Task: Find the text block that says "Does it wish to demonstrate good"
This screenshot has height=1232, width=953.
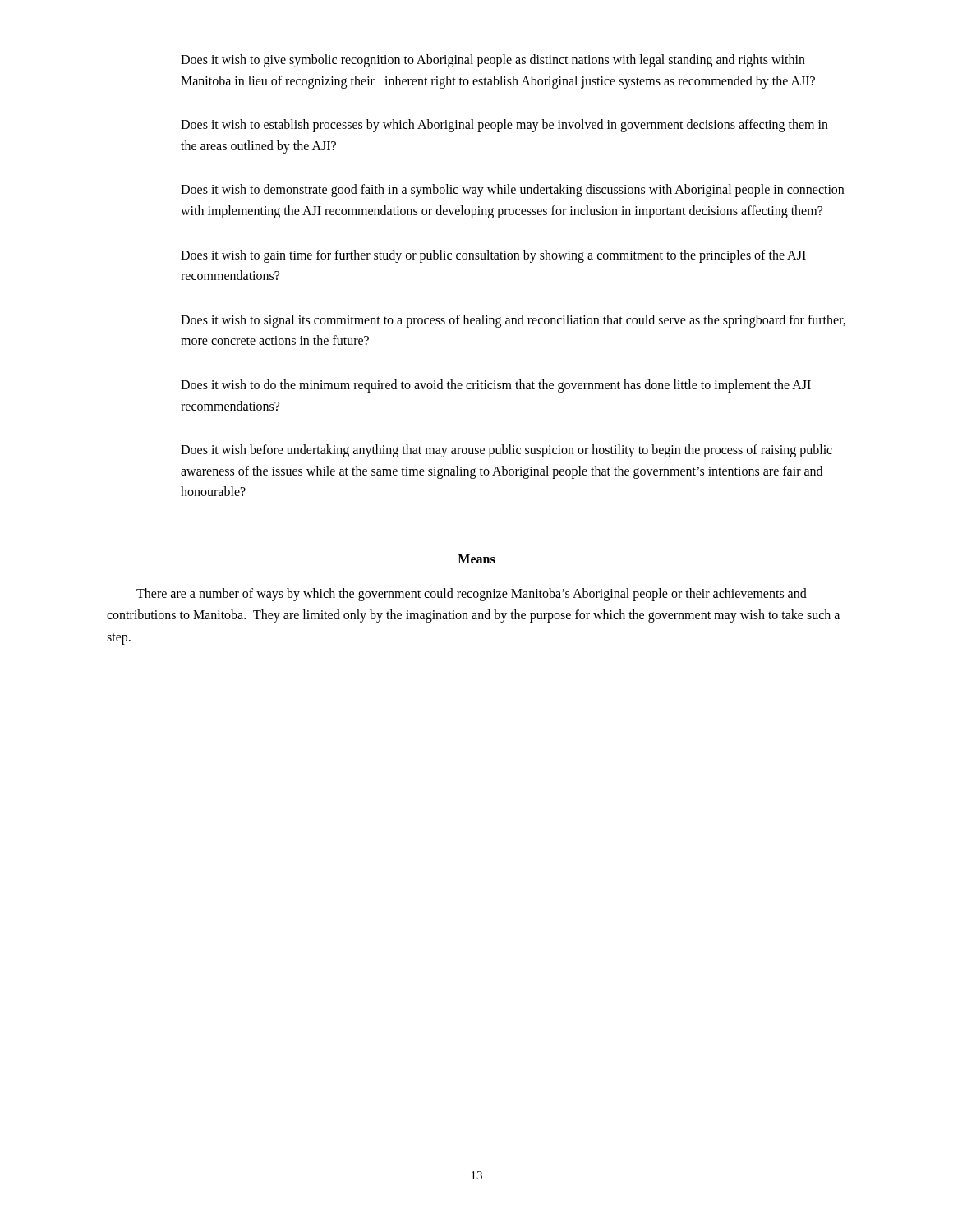Action: click(x=513, y=200)
